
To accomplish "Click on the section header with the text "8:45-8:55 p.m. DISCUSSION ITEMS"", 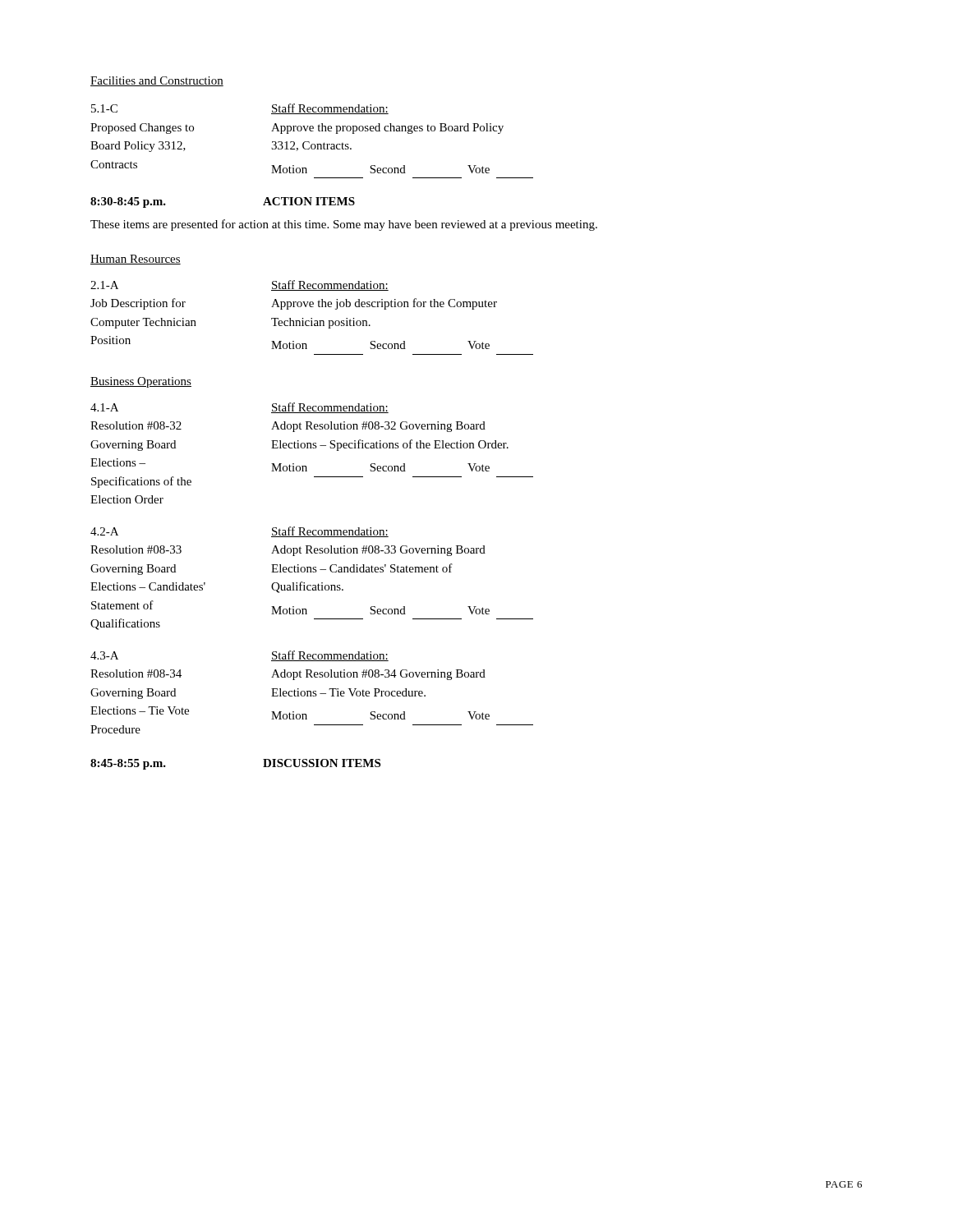I will pos(131,764).
